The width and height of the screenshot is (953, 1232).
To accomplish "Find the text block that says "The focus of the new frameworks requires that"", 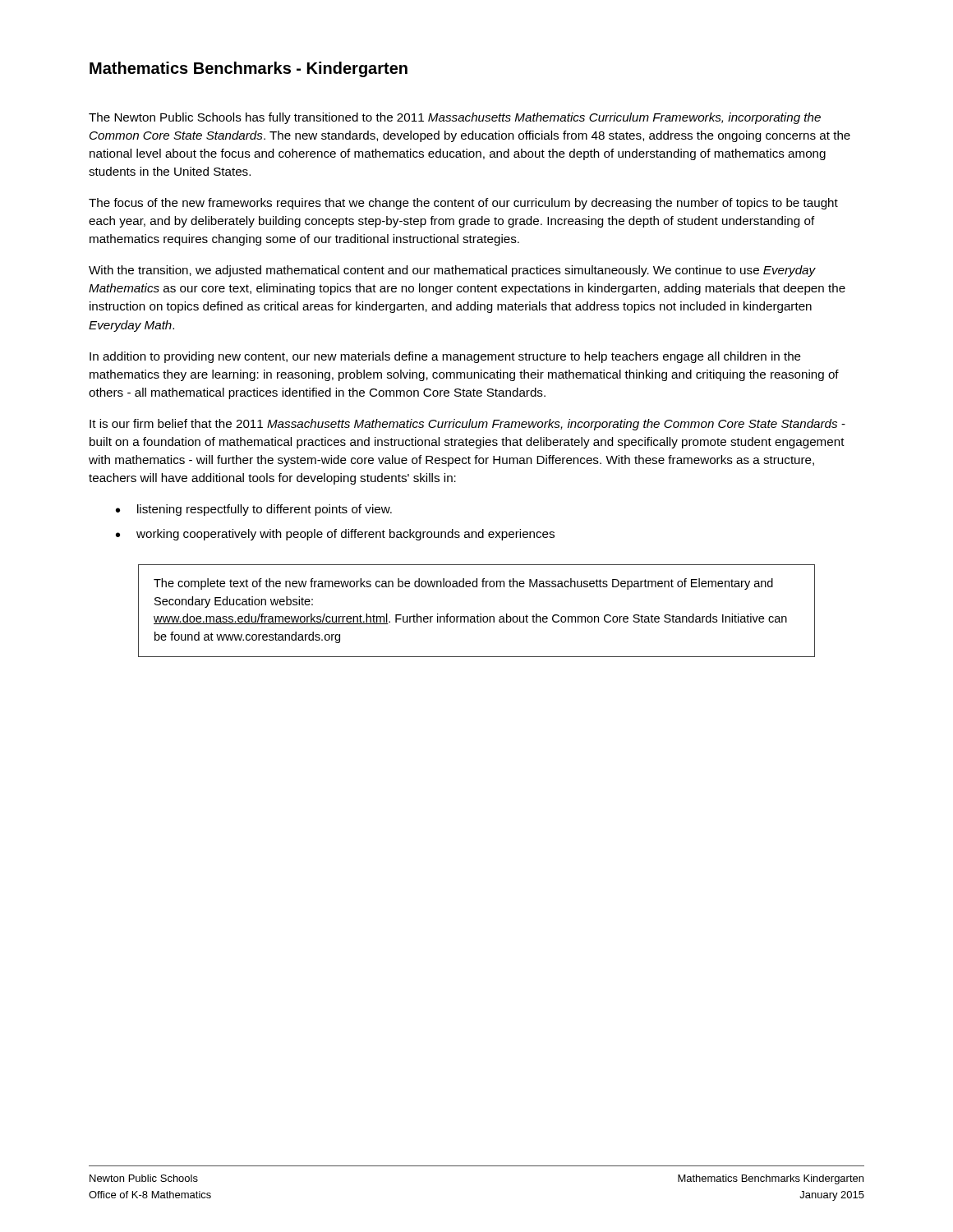I will click(476, 221).
